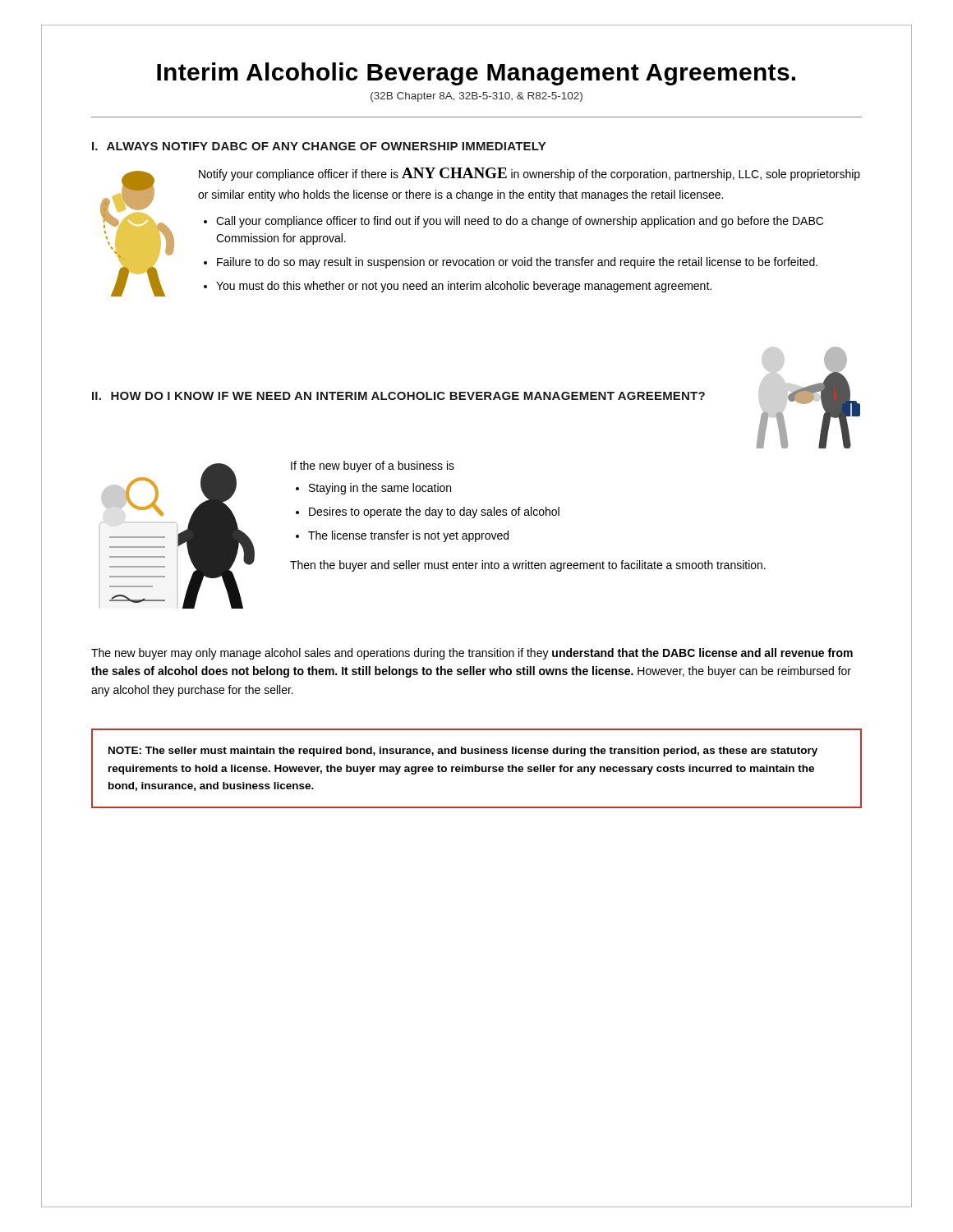Screen dimensions: 1232x953
Task: Click the caption
Action: (x=476, y=96)
